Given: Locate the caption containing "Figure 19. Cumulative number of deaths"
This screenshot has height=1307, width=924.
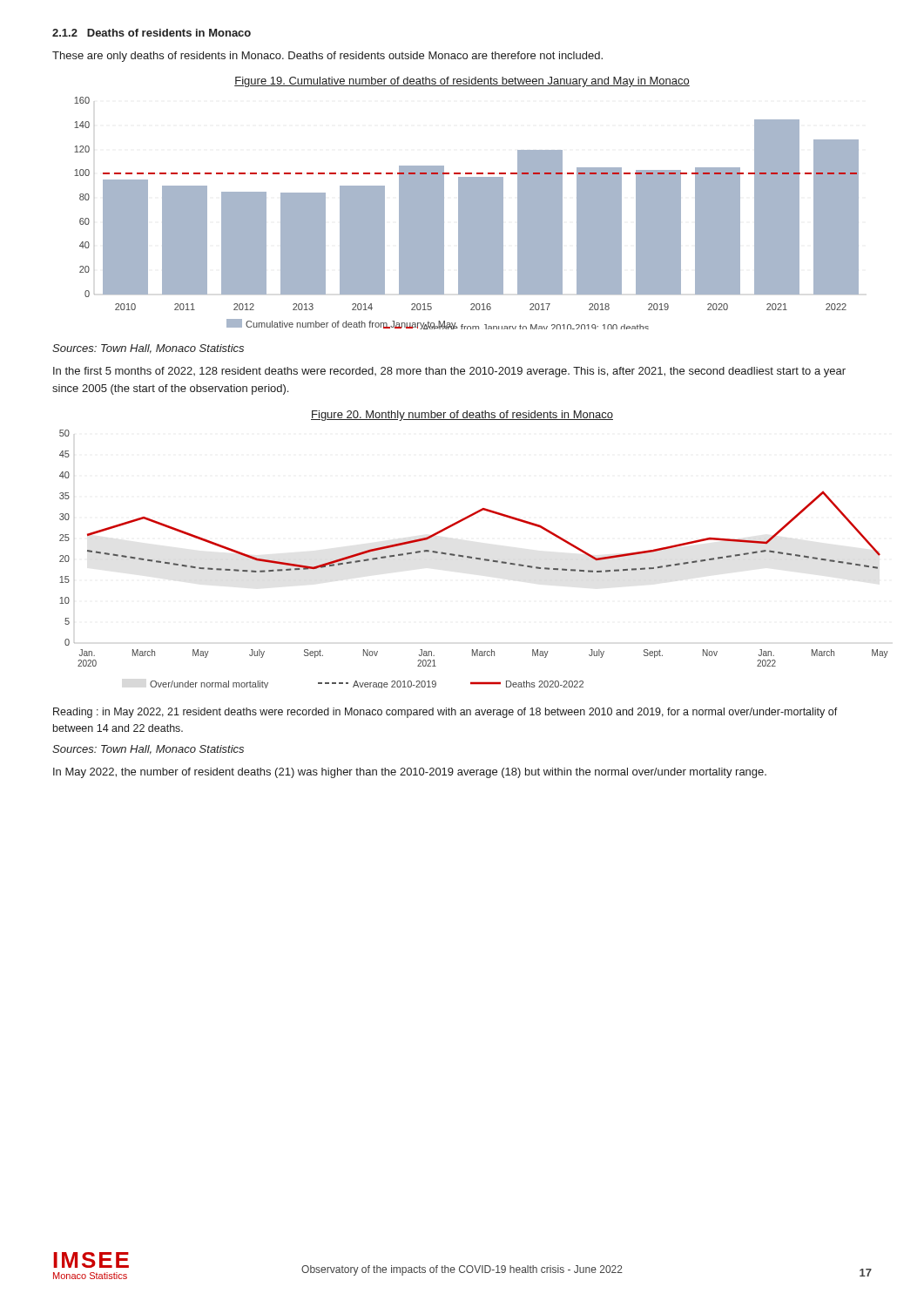Looking at the screenshot, I should click(462, 81).
